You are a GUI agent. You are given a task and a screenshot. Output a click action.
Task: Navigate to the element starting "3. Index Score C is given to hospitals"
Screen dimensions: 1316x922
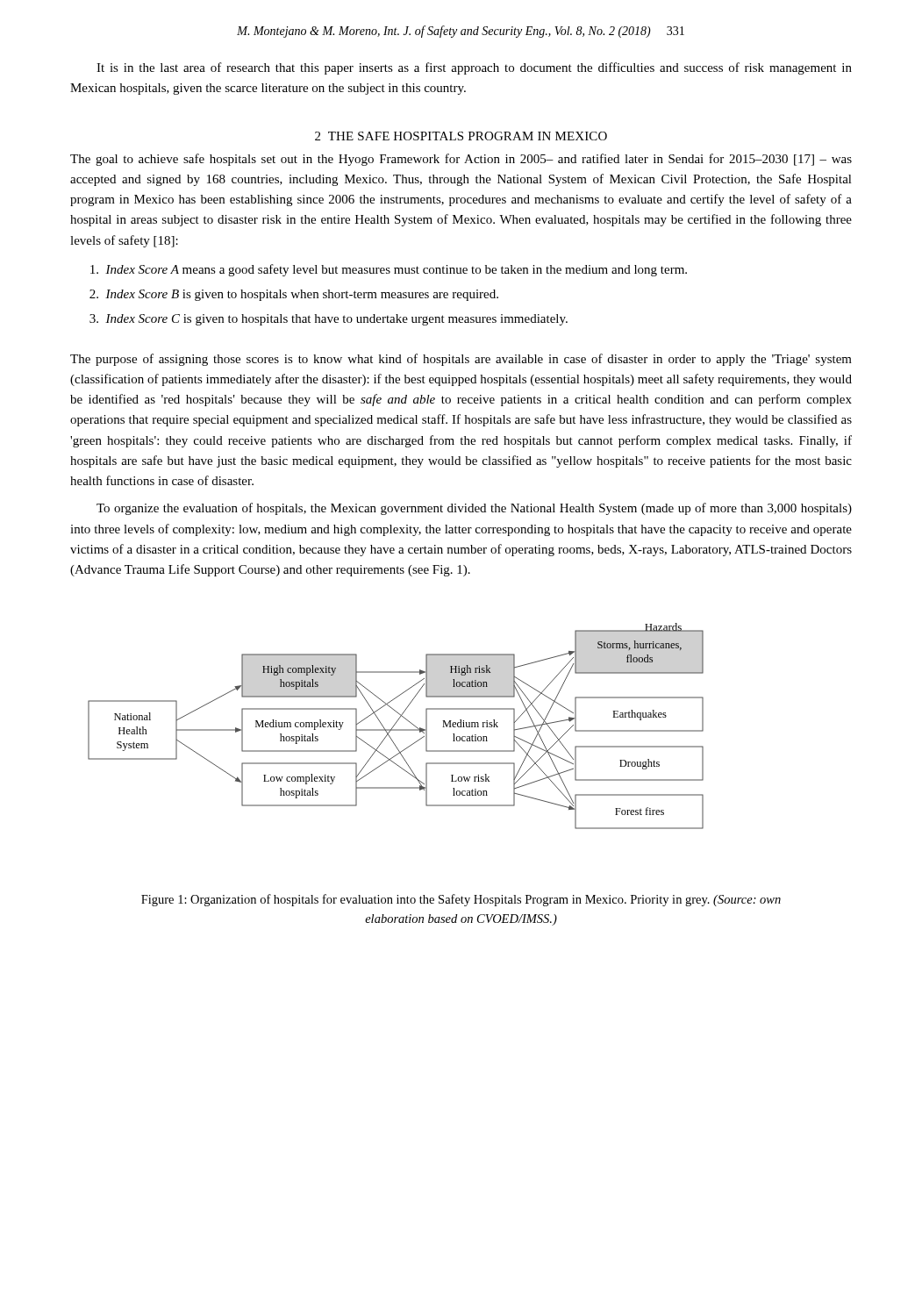[461, 319]
